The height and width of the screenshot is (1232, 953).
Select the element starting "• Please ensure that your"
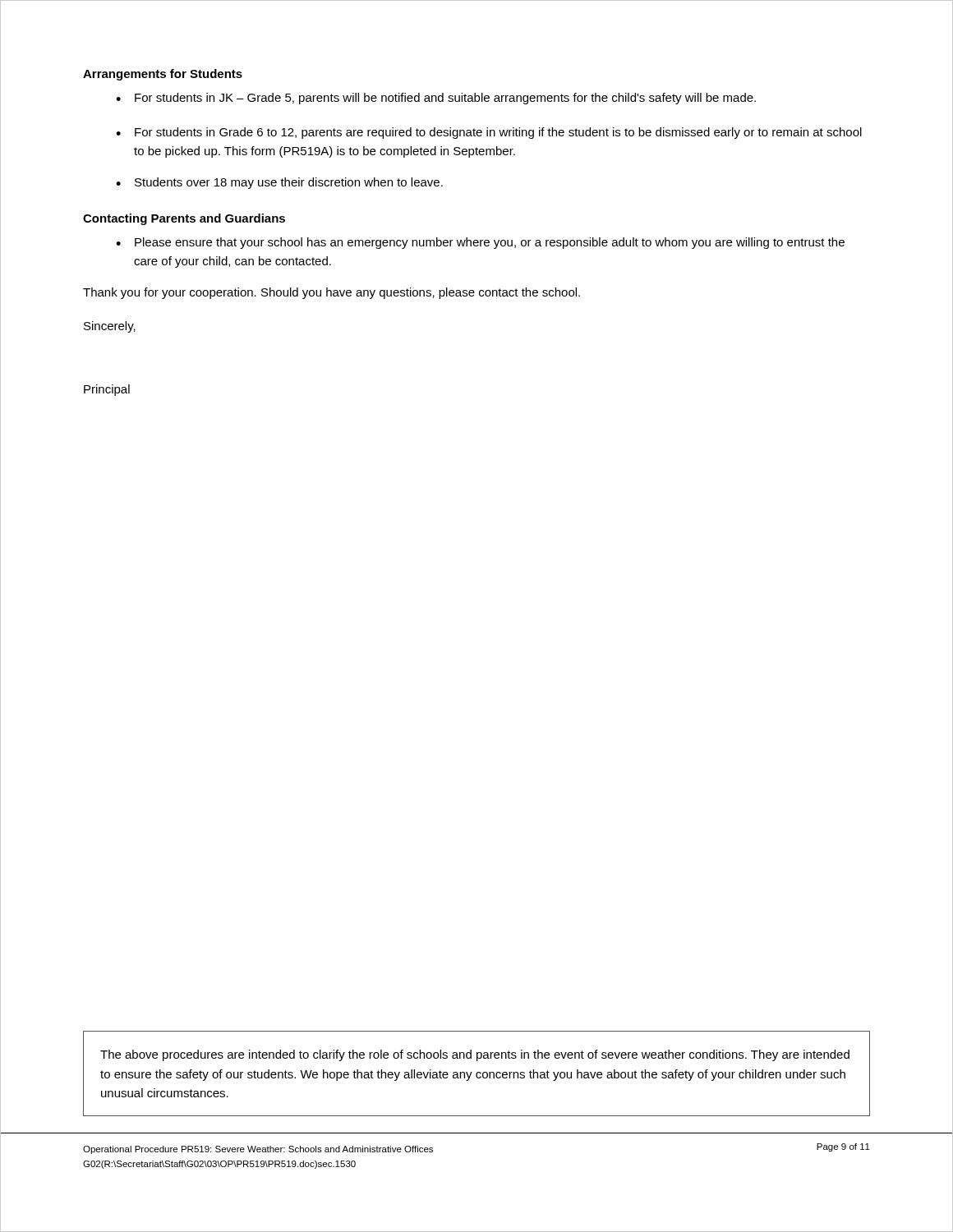493,252
